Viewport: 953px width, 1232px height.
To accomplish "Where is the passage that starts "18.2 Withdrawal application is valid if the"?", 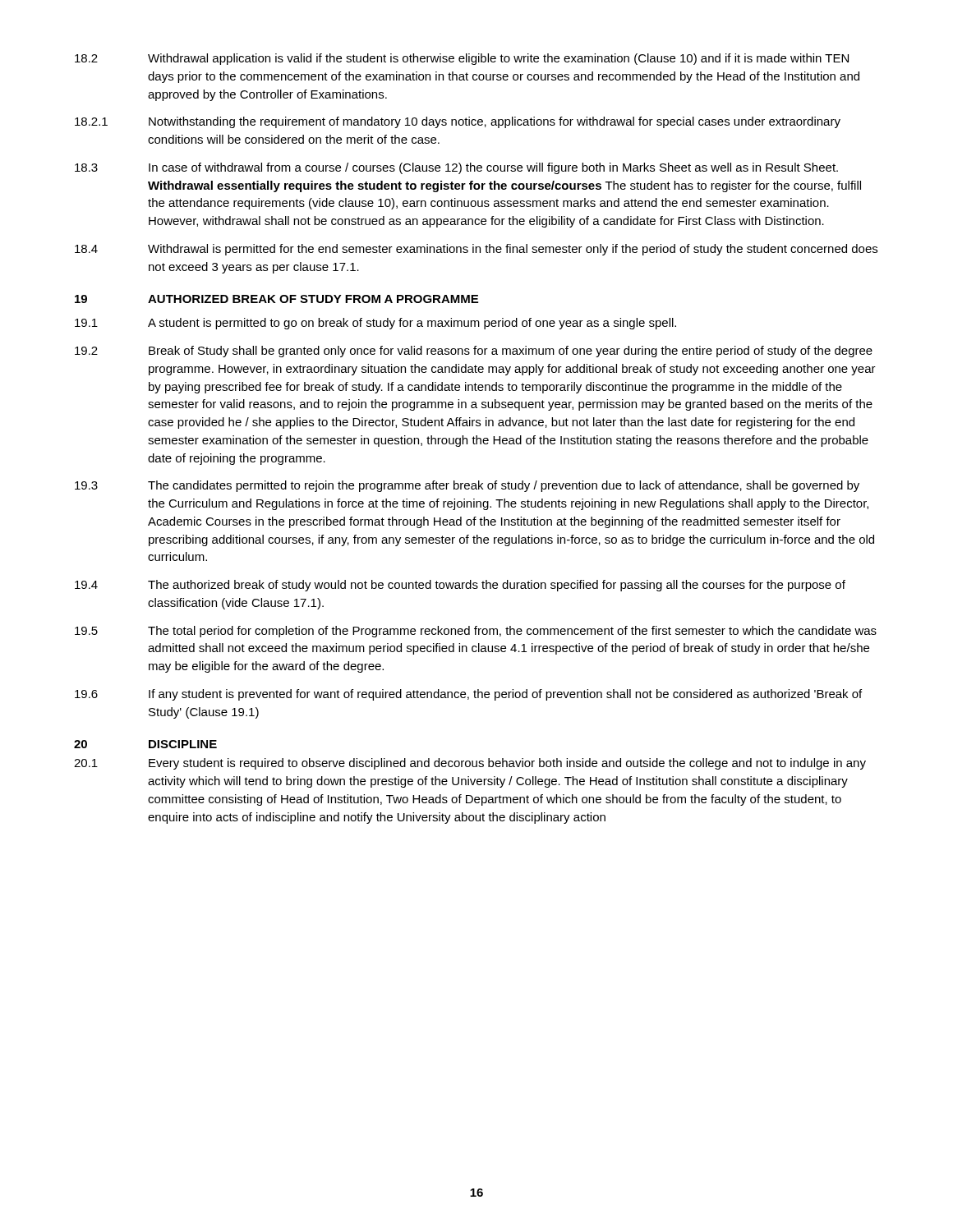I will 476,76.
